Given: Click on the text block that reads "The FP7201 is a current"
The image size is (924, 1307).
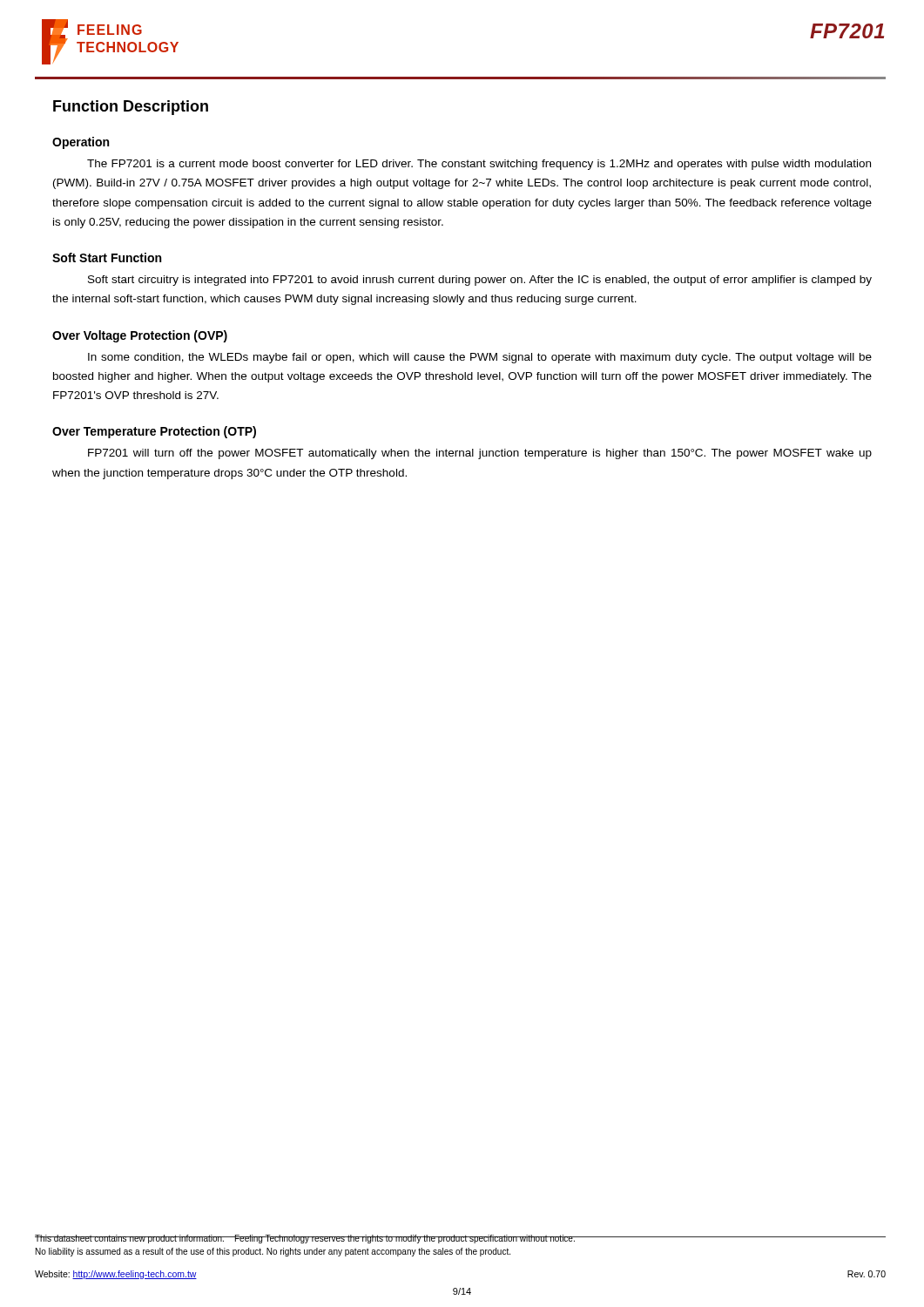Looking at the screenshot, I should (462, 192).
